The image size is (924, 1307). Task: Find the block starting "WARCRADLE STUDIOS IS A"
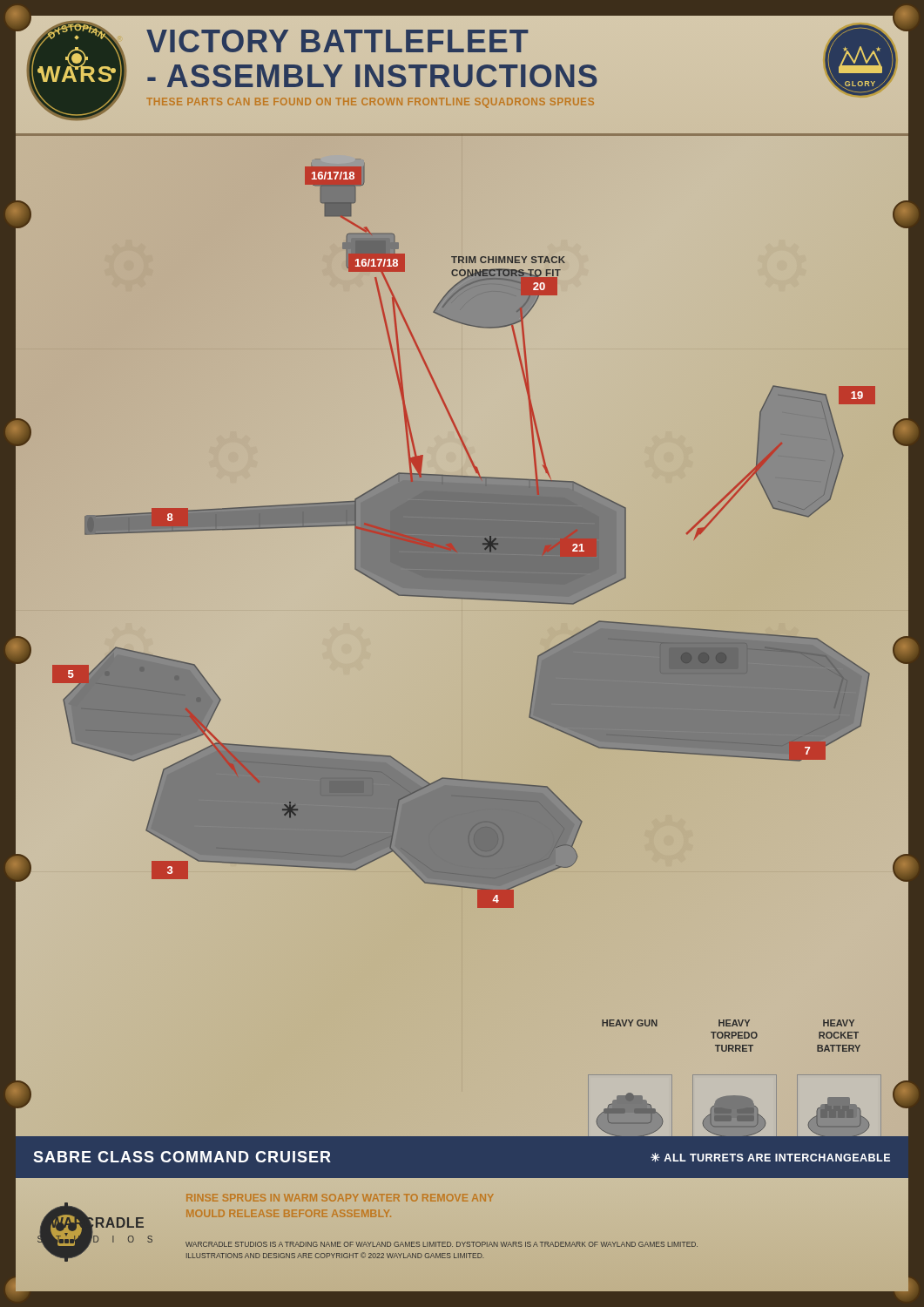click(442, 1250)
